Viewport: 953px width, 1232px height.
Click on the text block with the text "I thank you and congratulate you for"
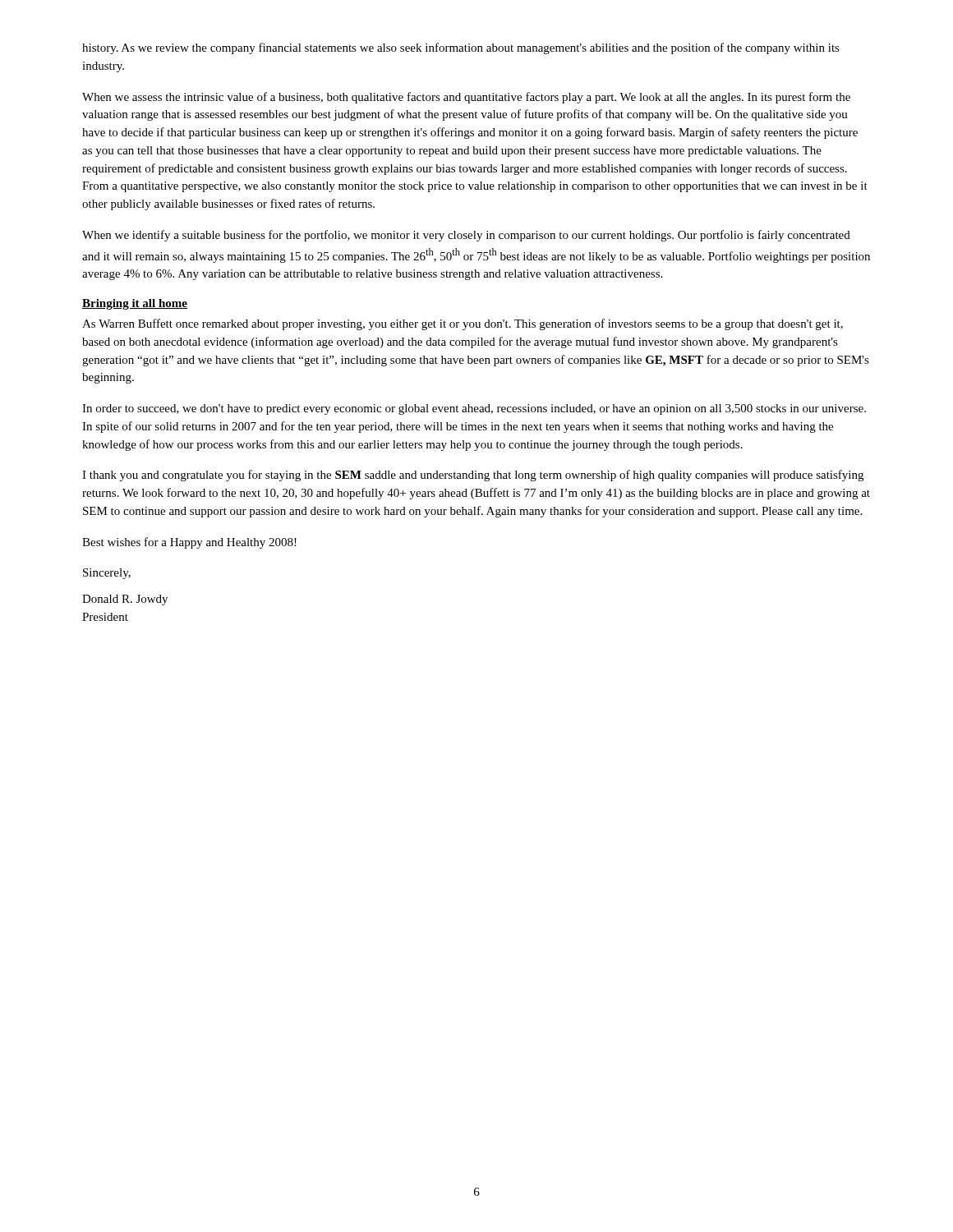[x=476, y=493]
